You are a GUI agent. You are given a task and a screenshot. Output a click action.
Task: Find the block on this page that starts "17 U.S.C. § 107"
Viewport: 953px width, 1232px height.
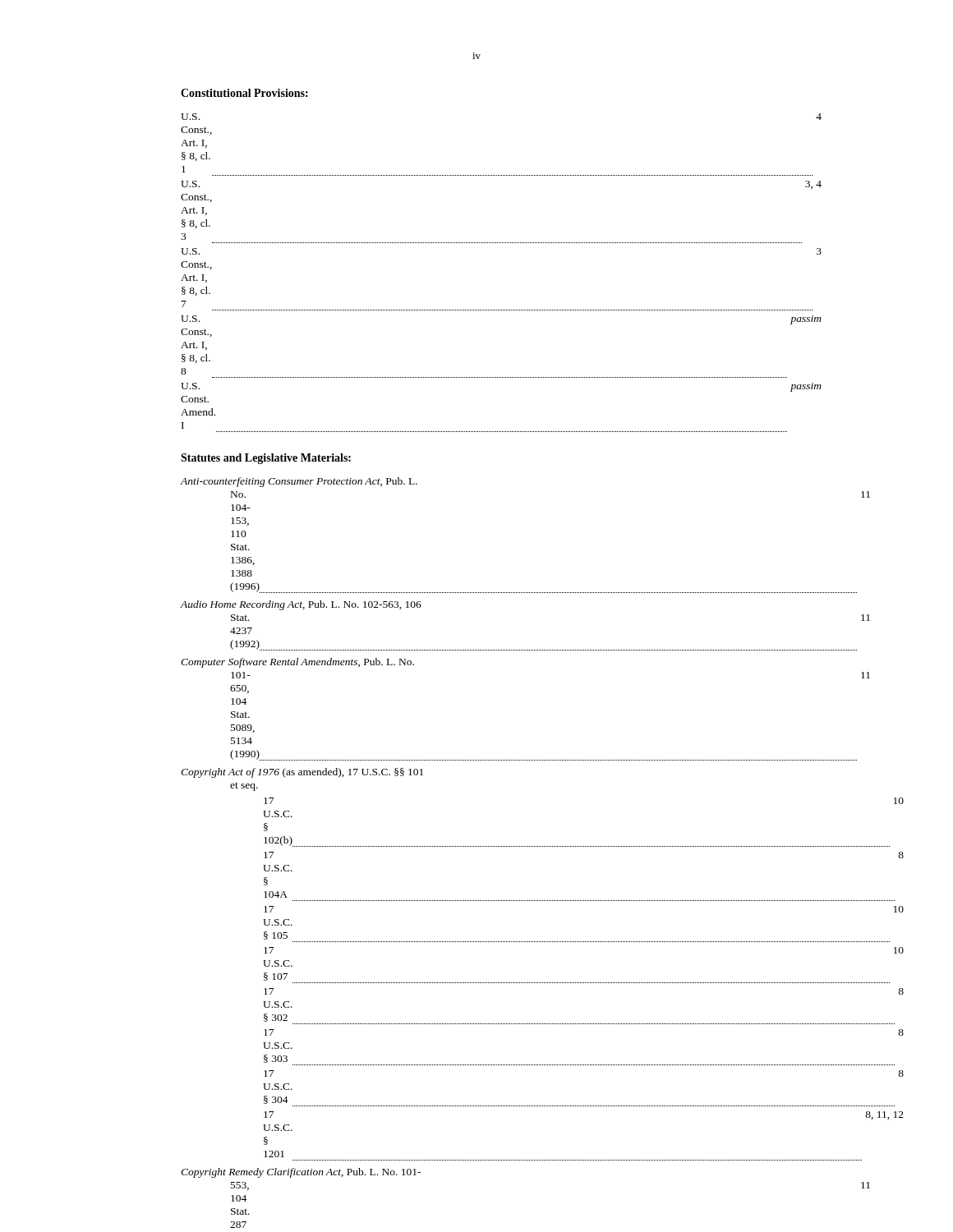272,950
